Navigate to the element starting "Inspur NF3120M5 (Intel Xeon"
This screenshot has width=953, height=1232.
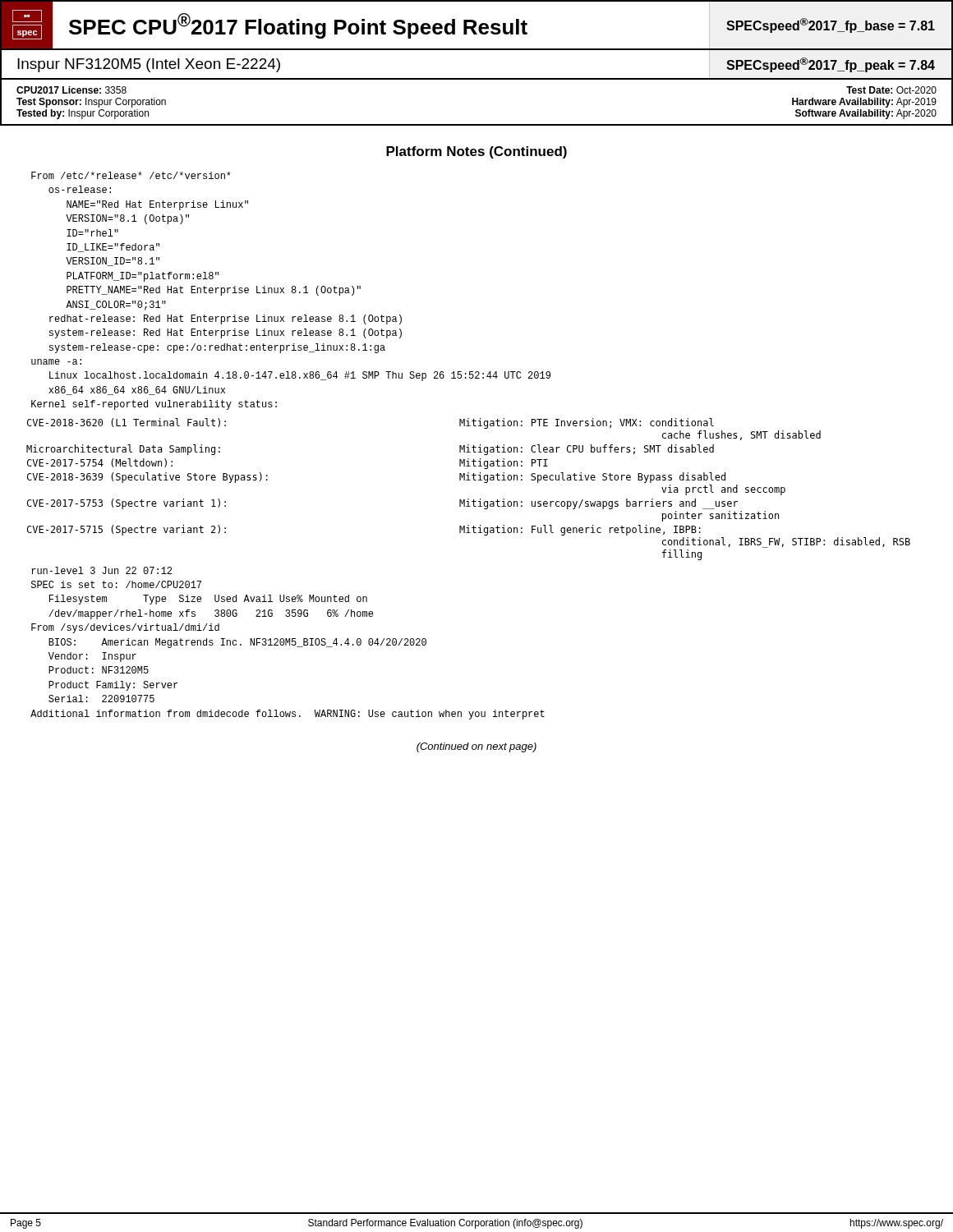(x=476, y=64)
